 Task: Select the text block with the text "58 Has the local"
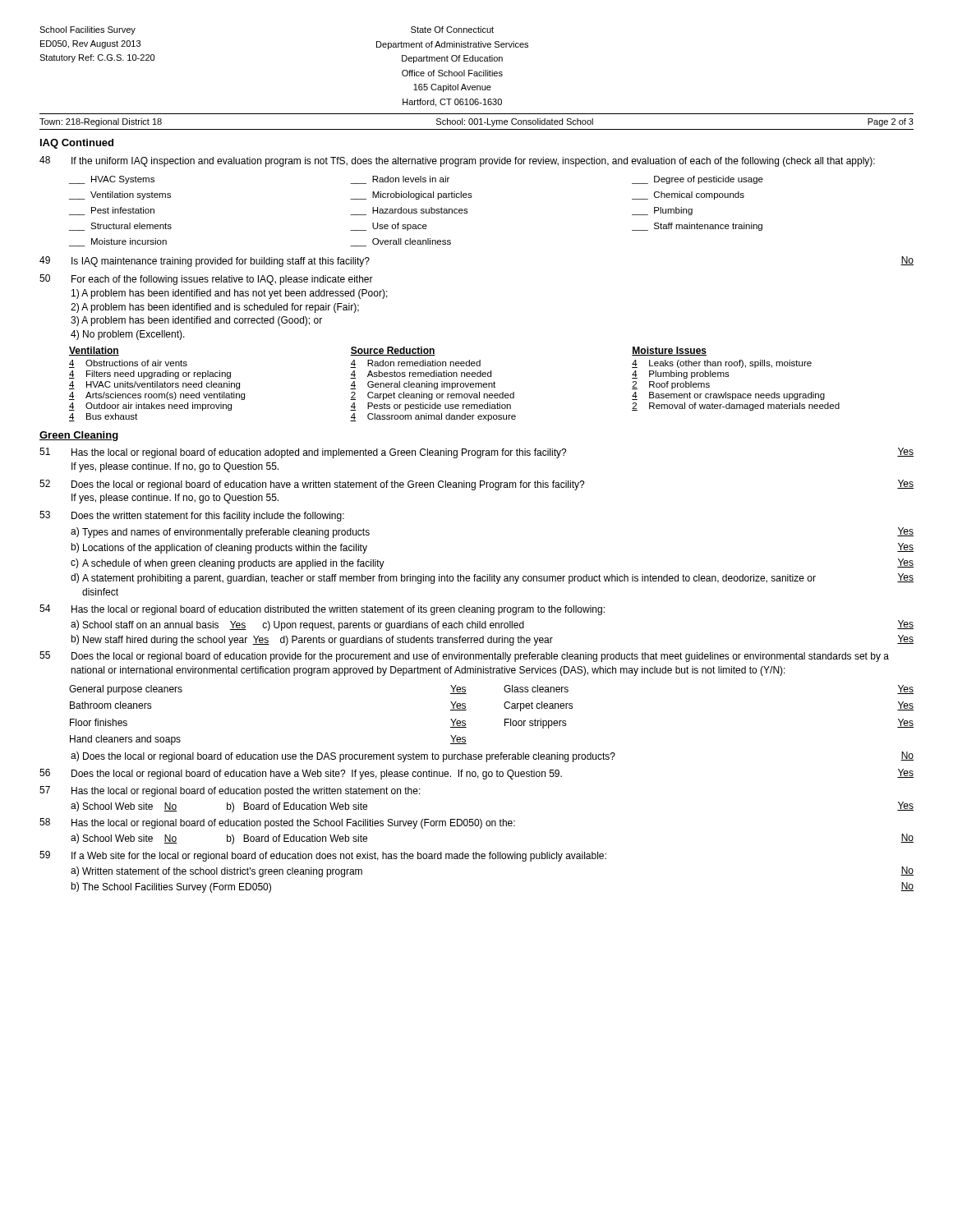coord(476,824)
